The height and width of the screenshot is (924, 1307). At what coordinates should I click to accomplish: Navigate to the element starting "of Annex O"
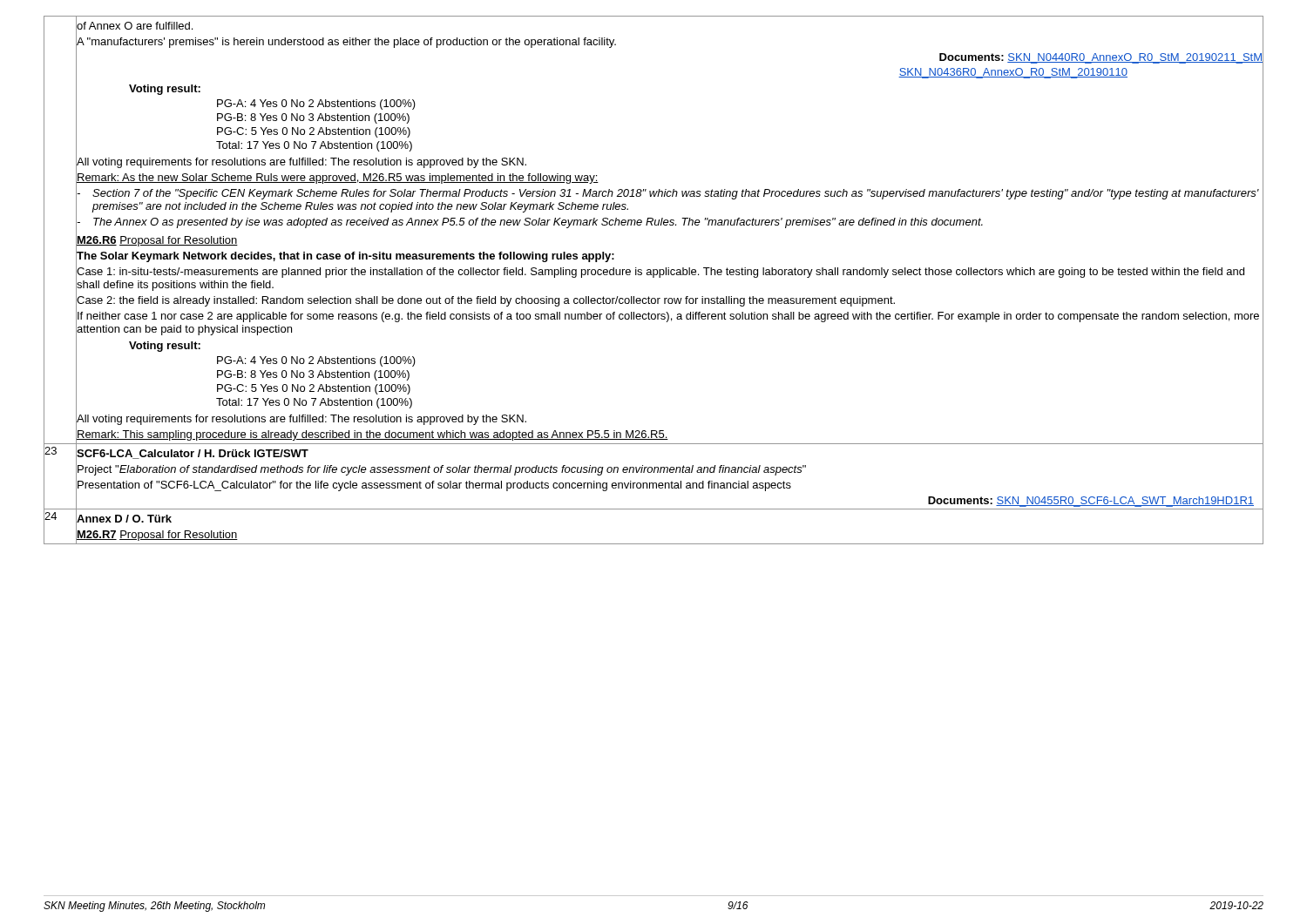click(670, 230)
